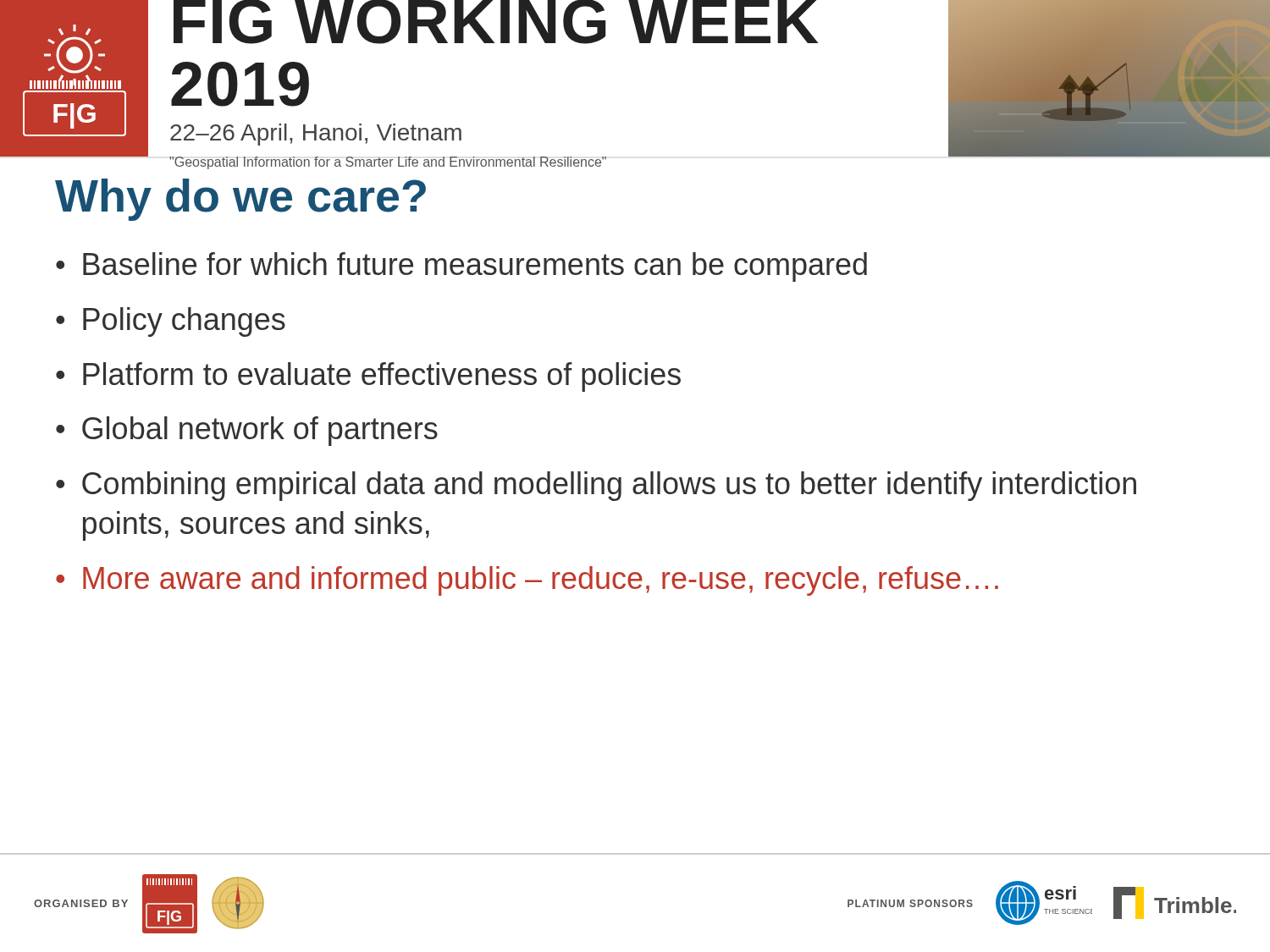Viewport: 1270px width, 952px height.
Task: Select the title containing "Why do we care?"
Action: coord(242,195)
